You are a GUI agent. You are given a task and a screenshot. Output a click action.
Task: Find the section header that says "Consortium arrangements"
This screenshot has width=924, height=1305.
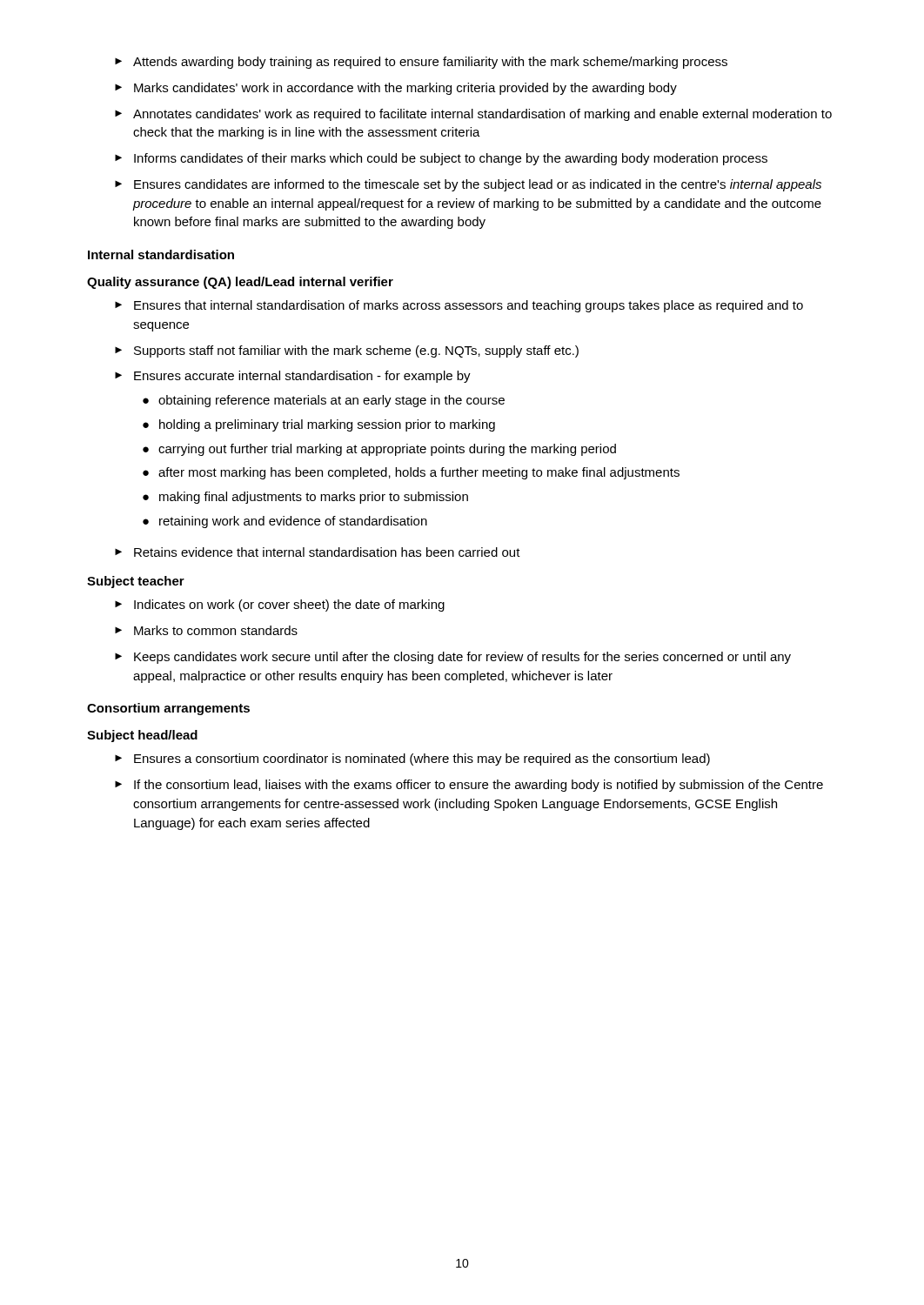click(169, 708)
